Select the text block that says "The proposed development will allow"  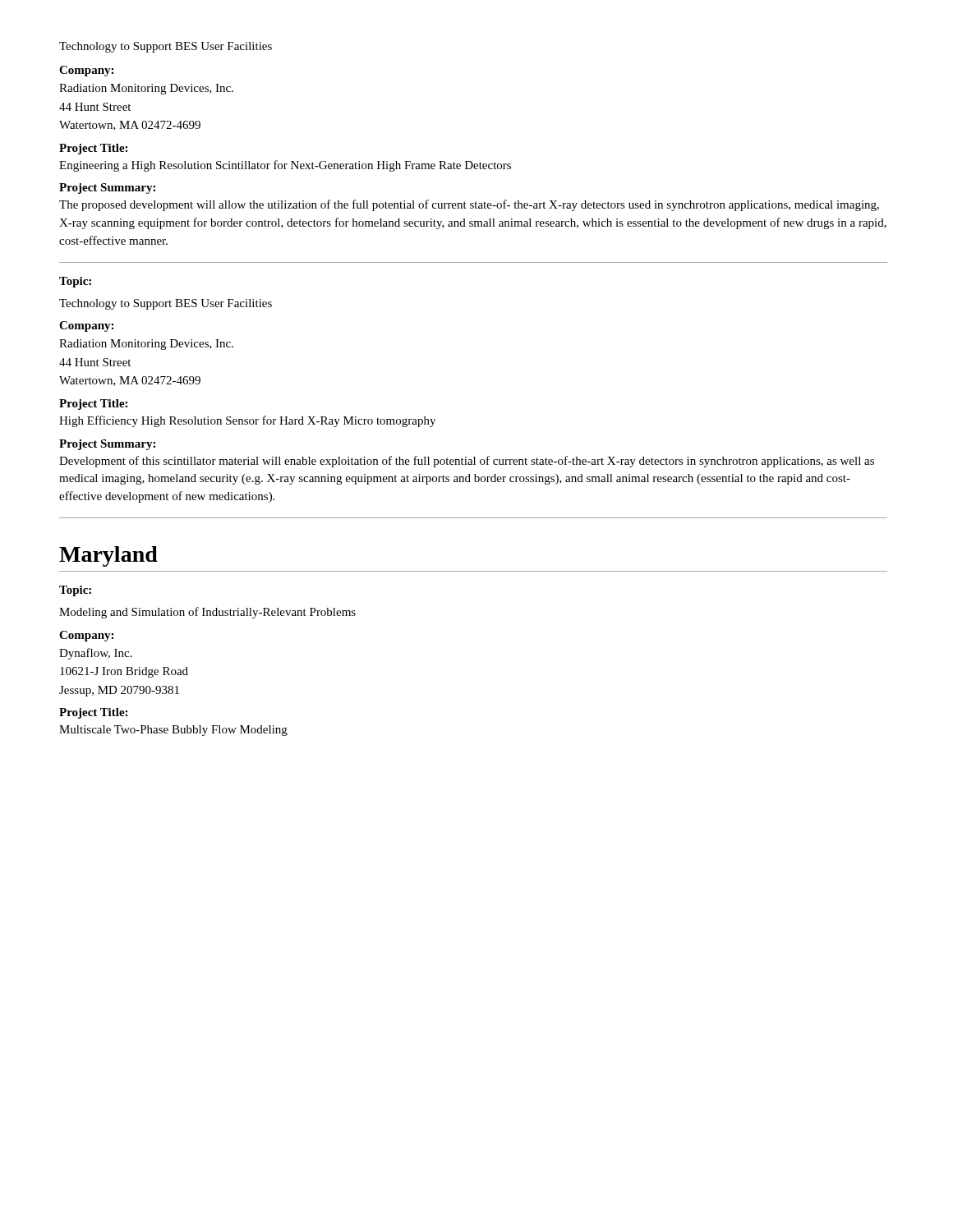pyautogui.click(x=473, y=223)
